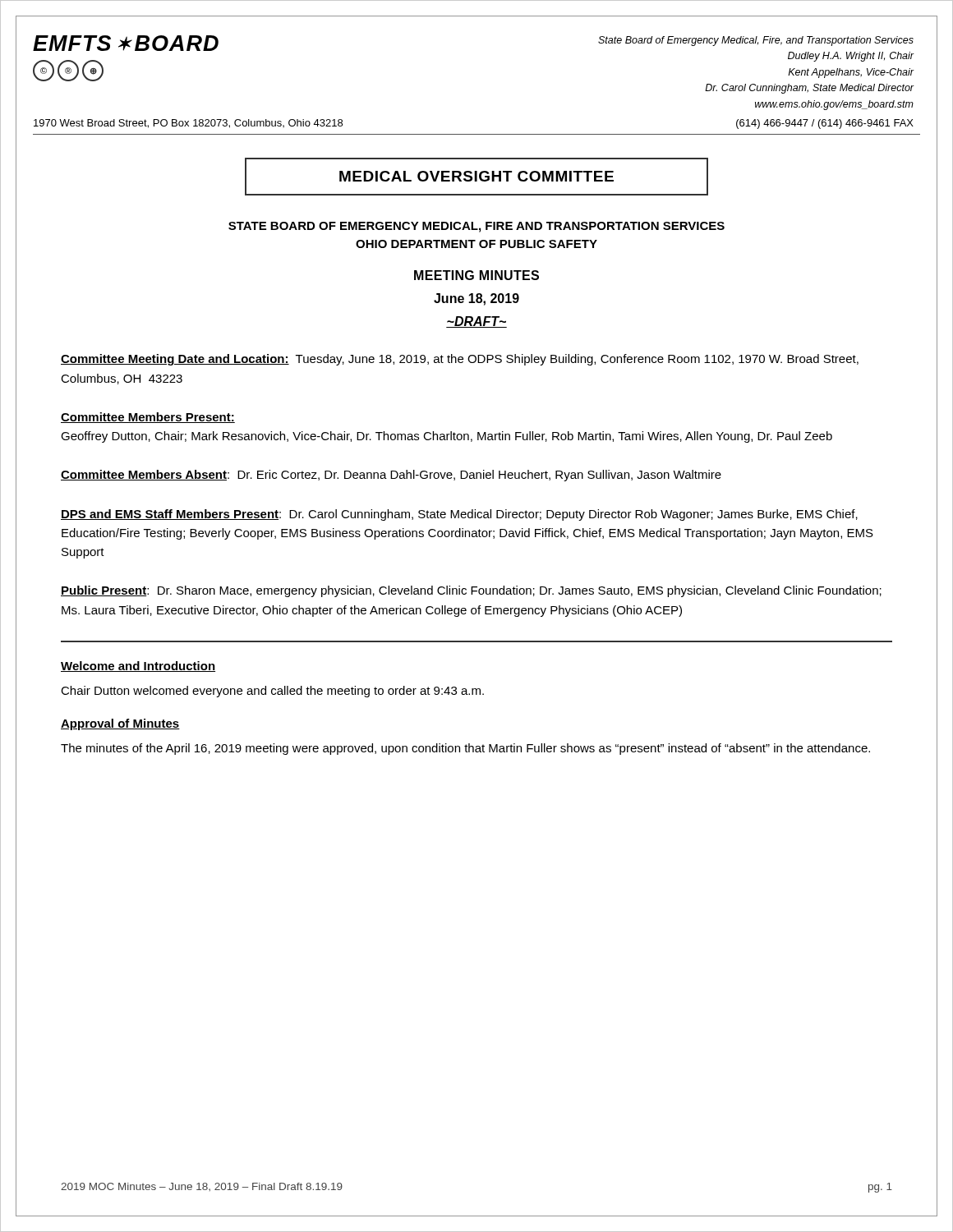The width and height of the screenshot is (953, 1232).
Task: Where is the passage that starts "DPS and EMS Staff Members Present: Dr."?
Action: (x=467, y=533)
